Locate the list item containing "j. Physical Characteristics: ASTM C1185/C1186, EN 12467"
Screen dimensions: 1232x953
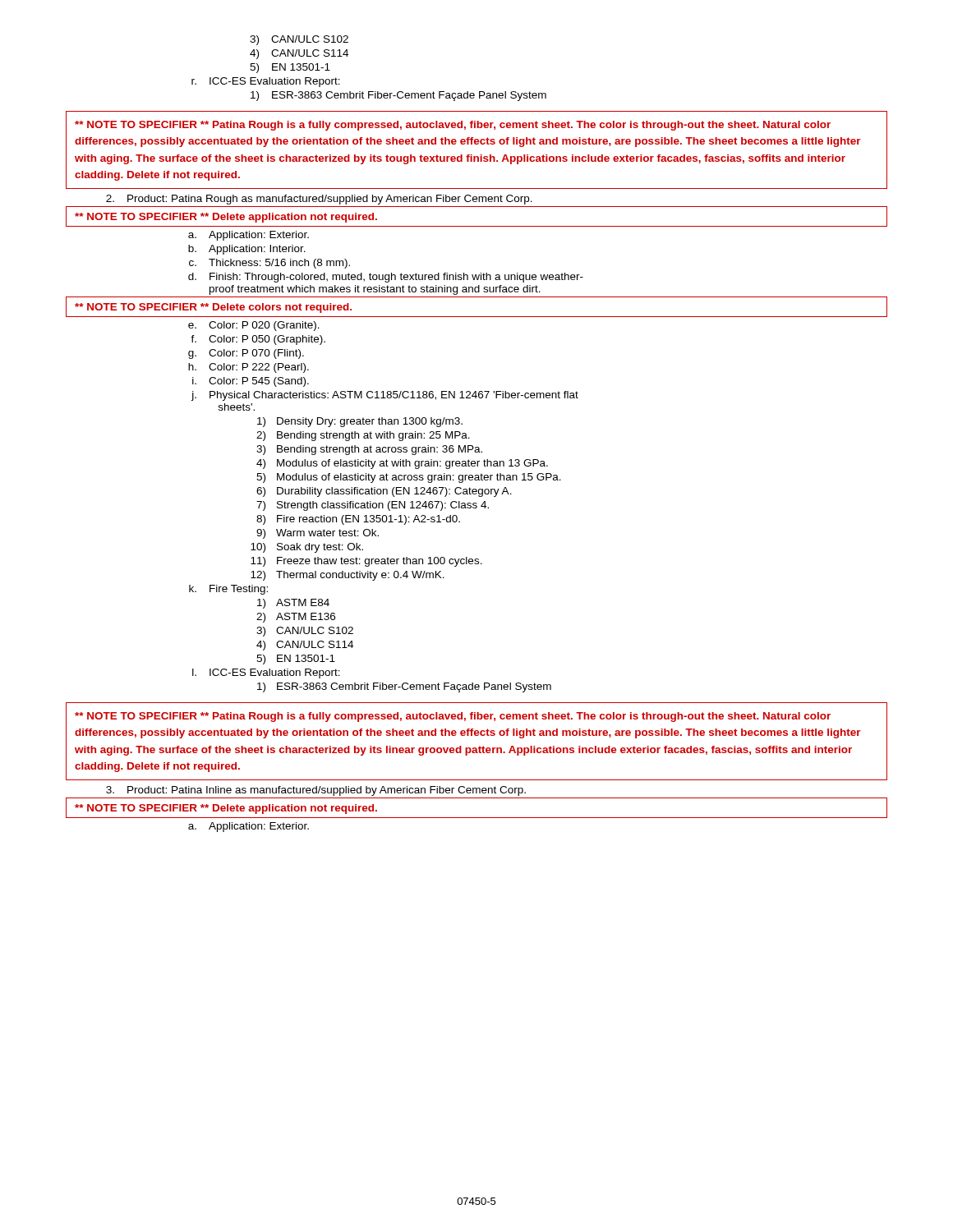tap(371, 401)
